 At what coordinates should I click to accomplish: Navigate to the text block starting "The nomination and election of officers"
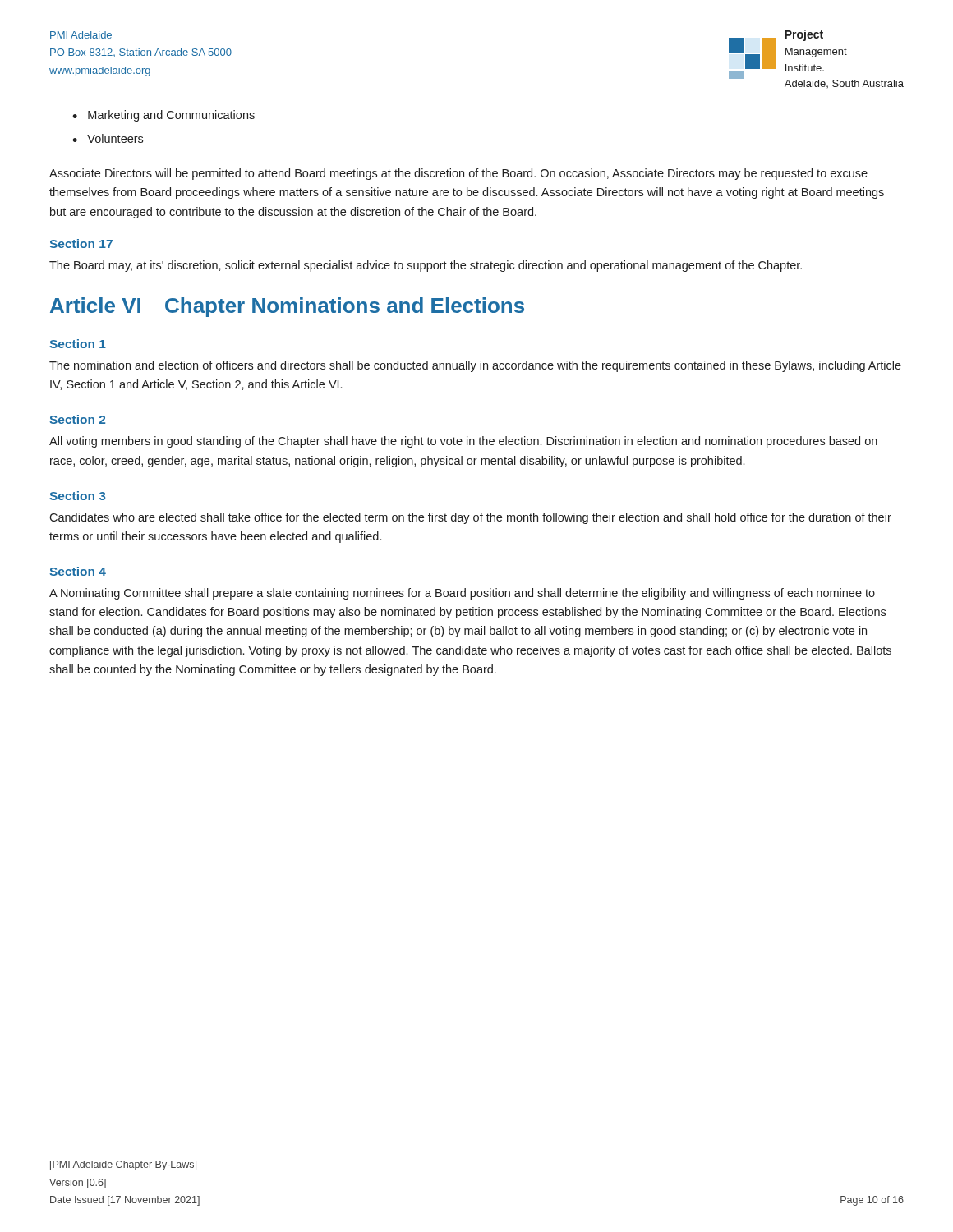475,375
